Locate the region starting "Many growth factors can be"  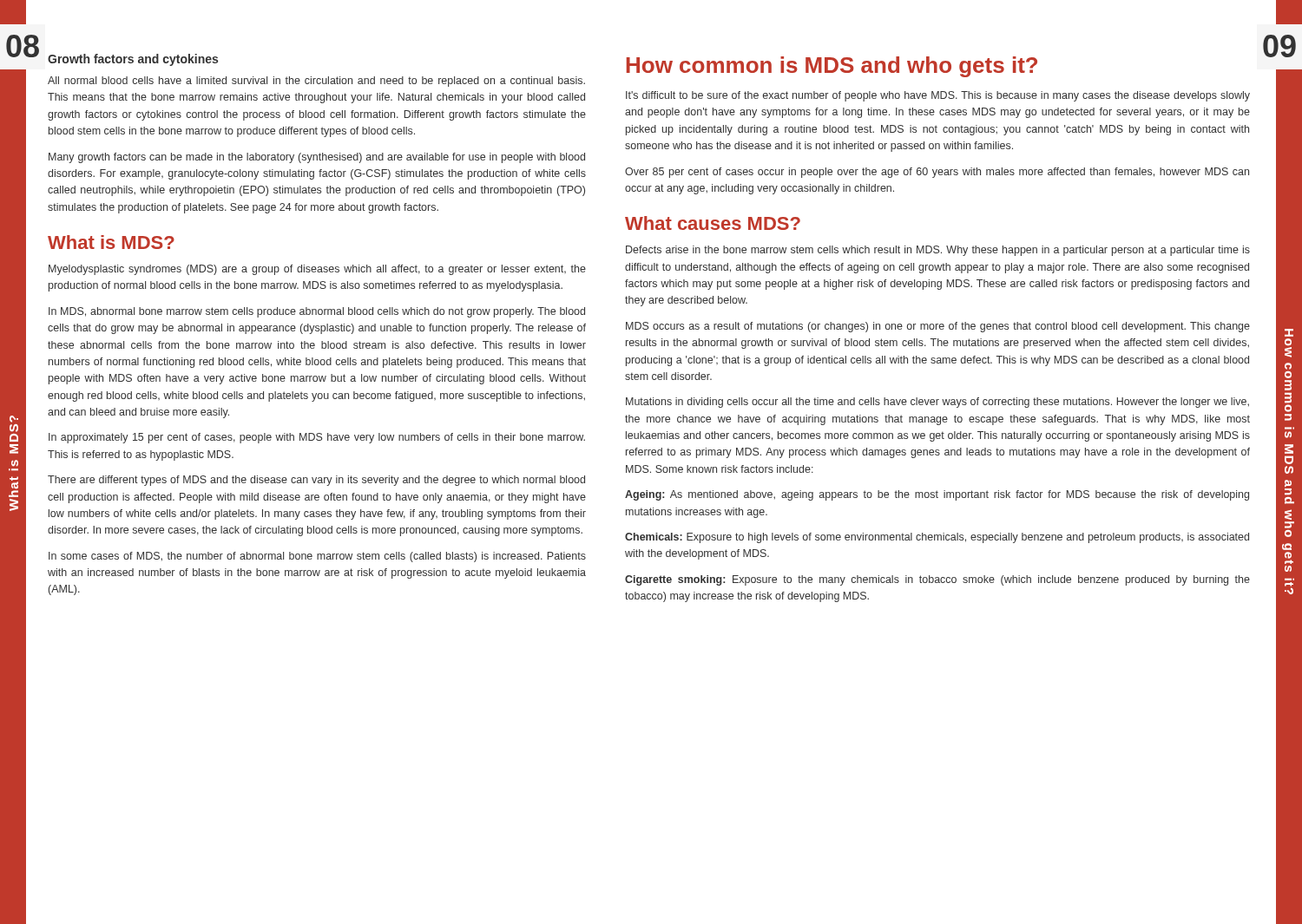317,182
